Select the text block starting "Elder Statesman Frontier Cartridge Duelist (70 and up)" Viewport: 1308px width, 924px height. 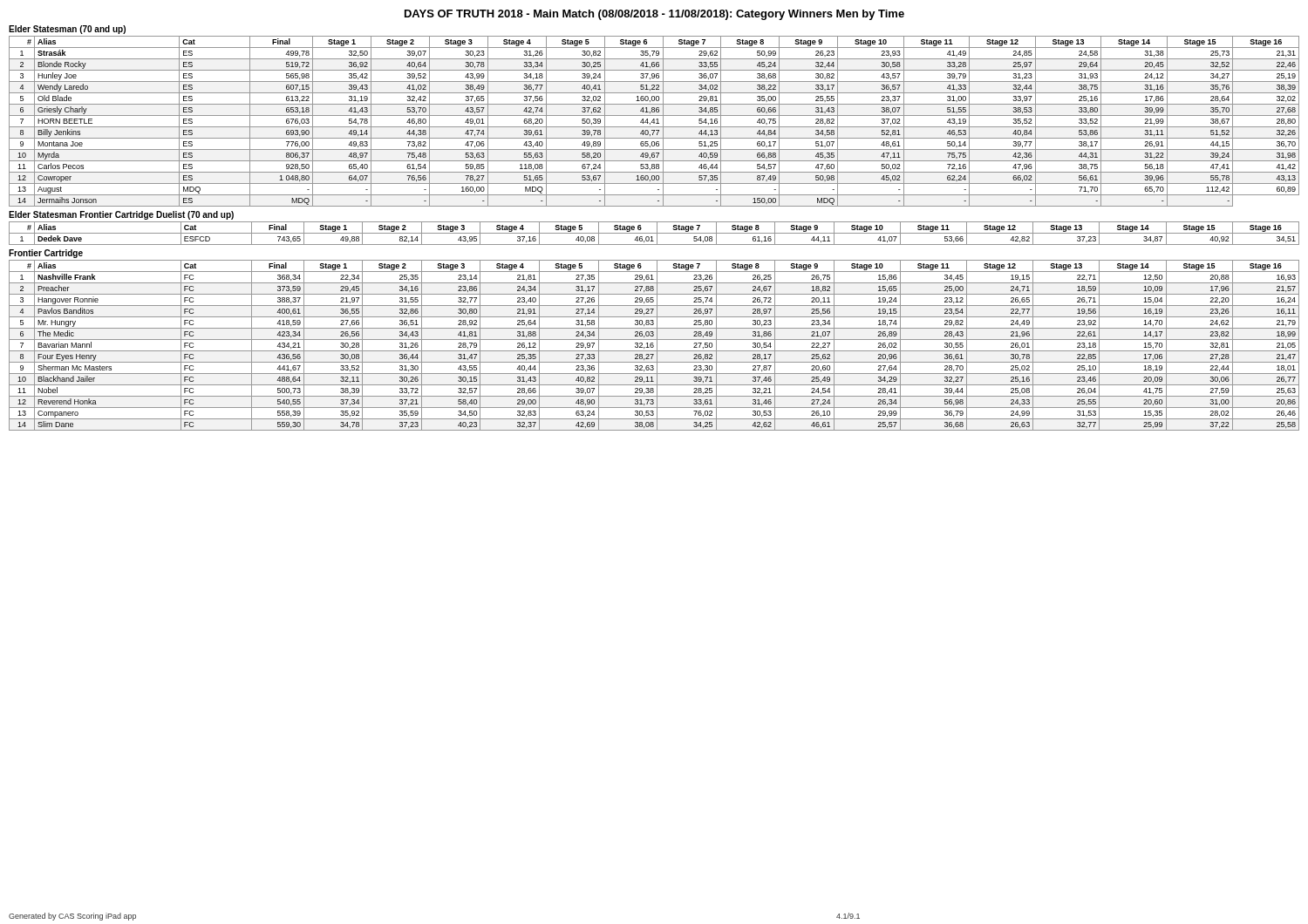coord(121,215)
